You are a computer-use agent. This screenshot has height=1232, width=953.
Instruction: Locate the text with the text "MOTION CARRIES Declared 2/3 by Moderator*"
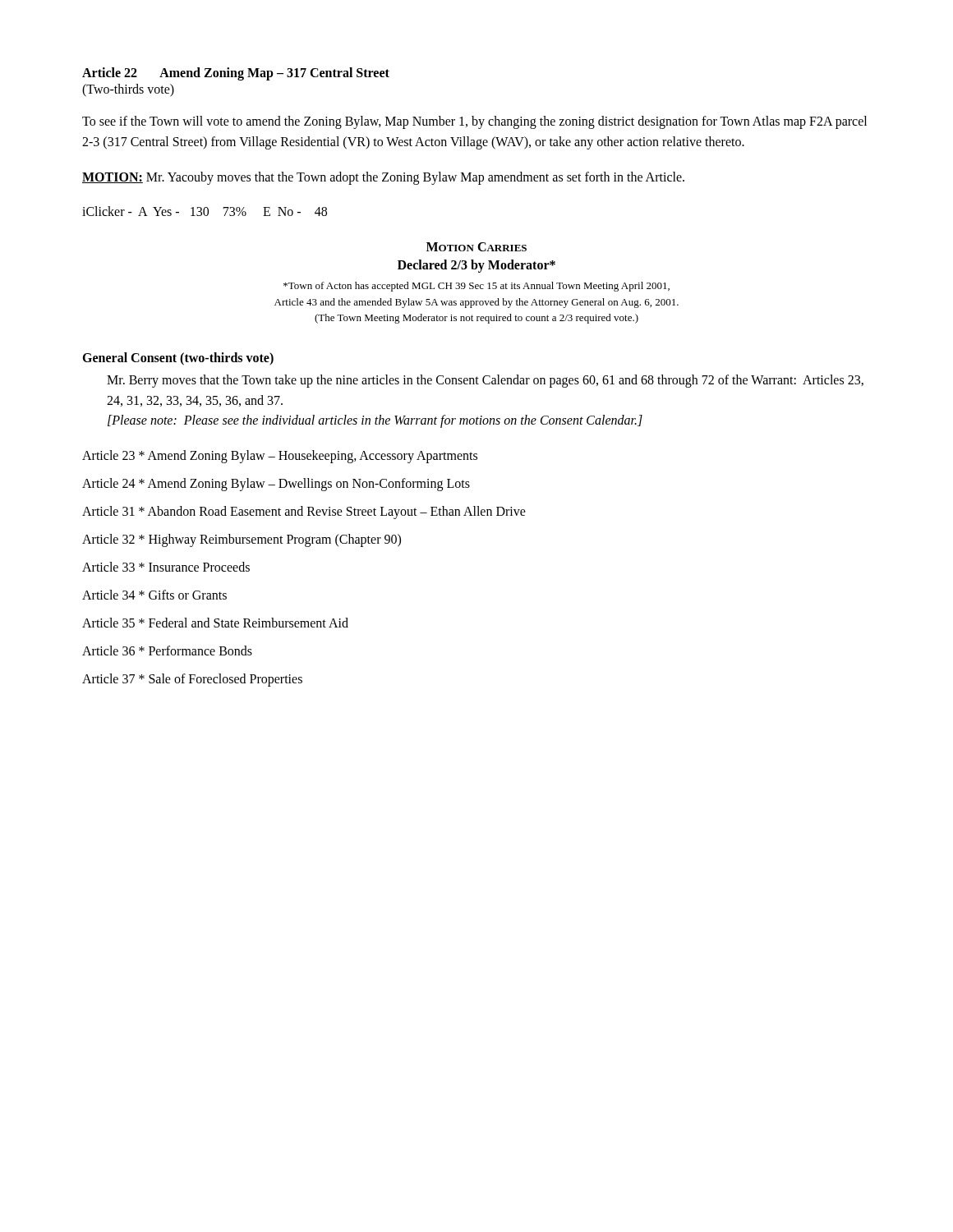(476, 257)
